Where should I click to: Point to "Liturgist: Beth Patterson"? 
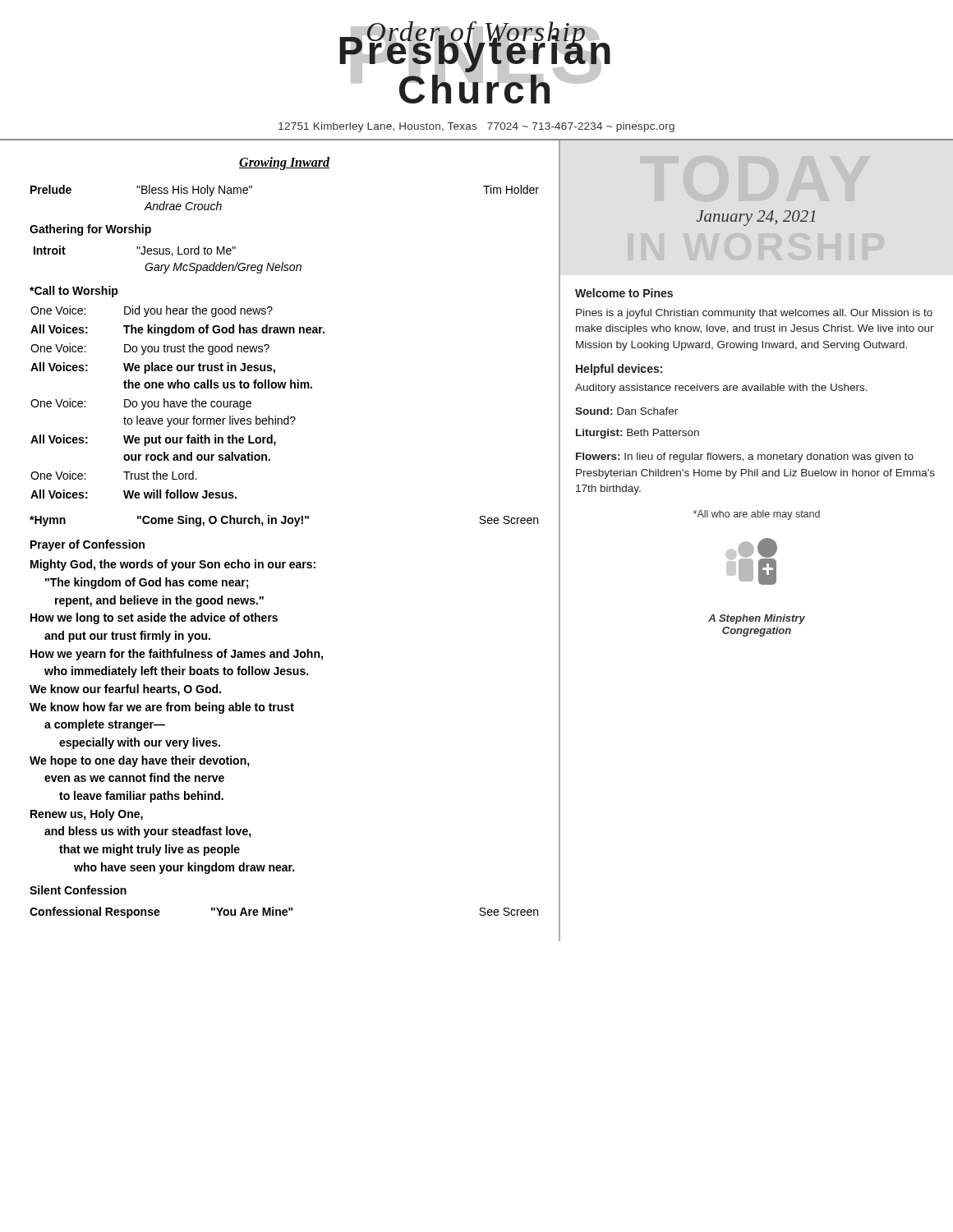(x=637, y=432)
